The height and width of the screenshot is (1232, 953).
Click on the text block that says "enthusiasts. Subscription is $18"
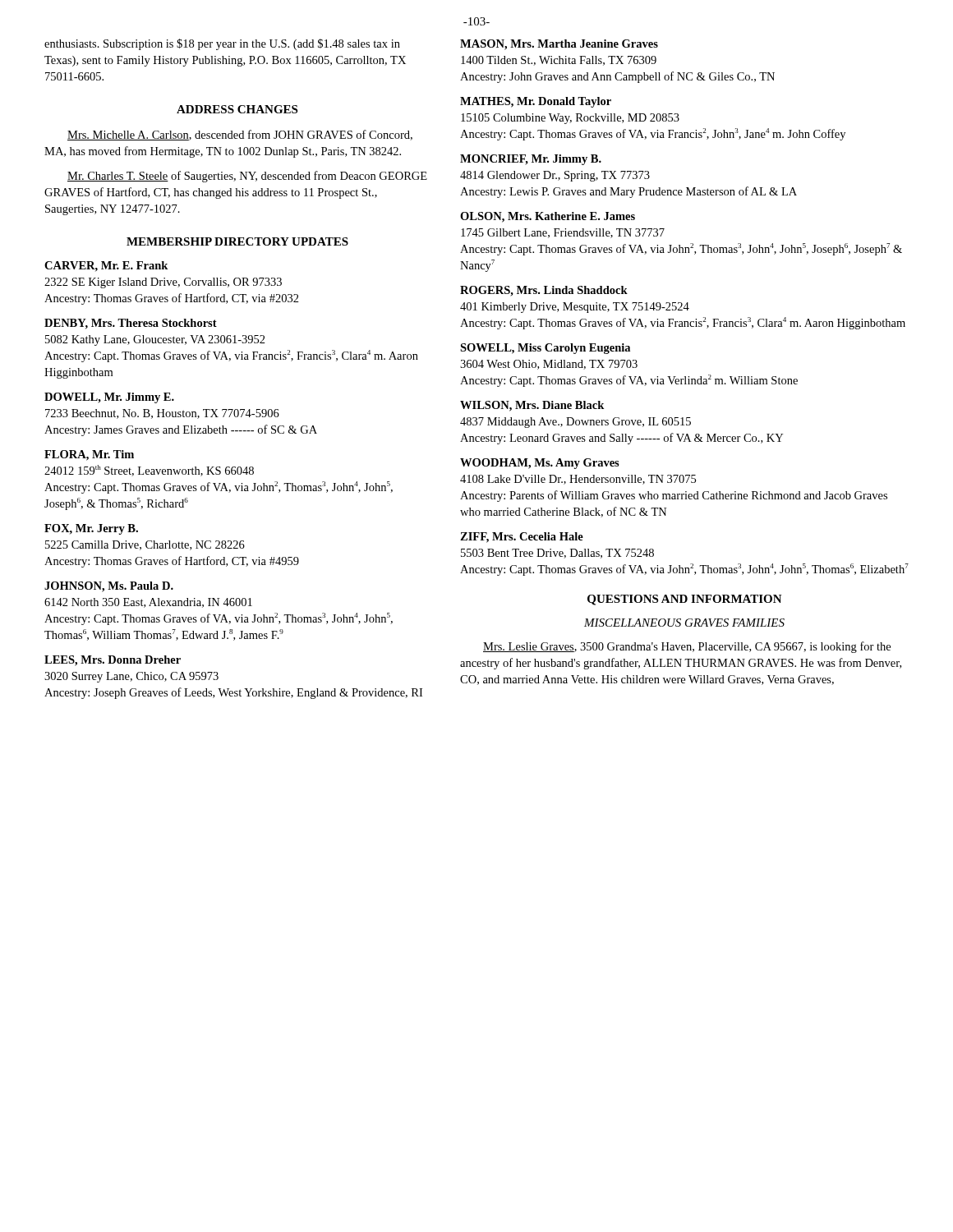pyautogui.click(x=225, y=60)
